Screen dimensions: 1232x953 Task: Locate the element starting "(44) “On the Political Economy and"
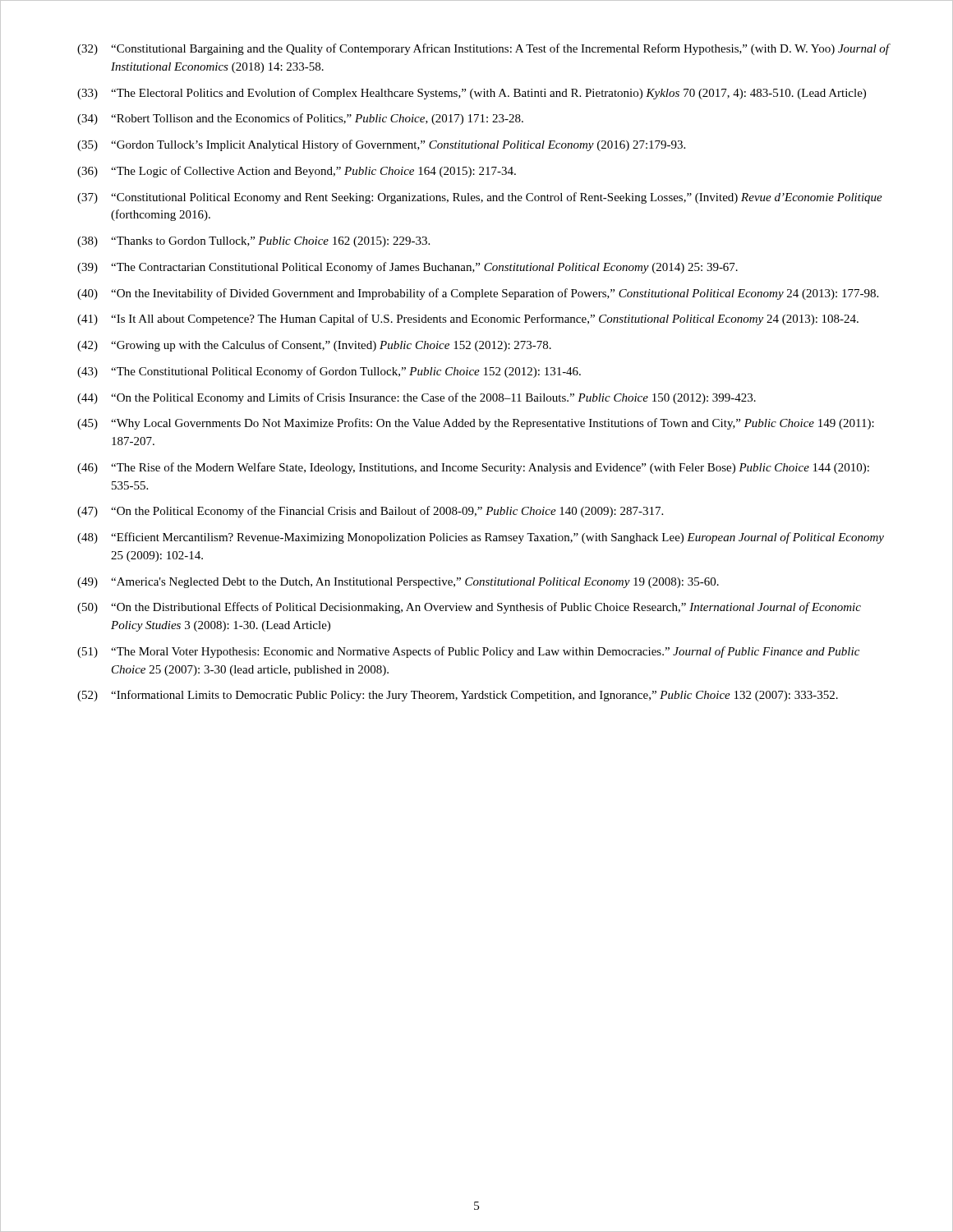(476, 398)
